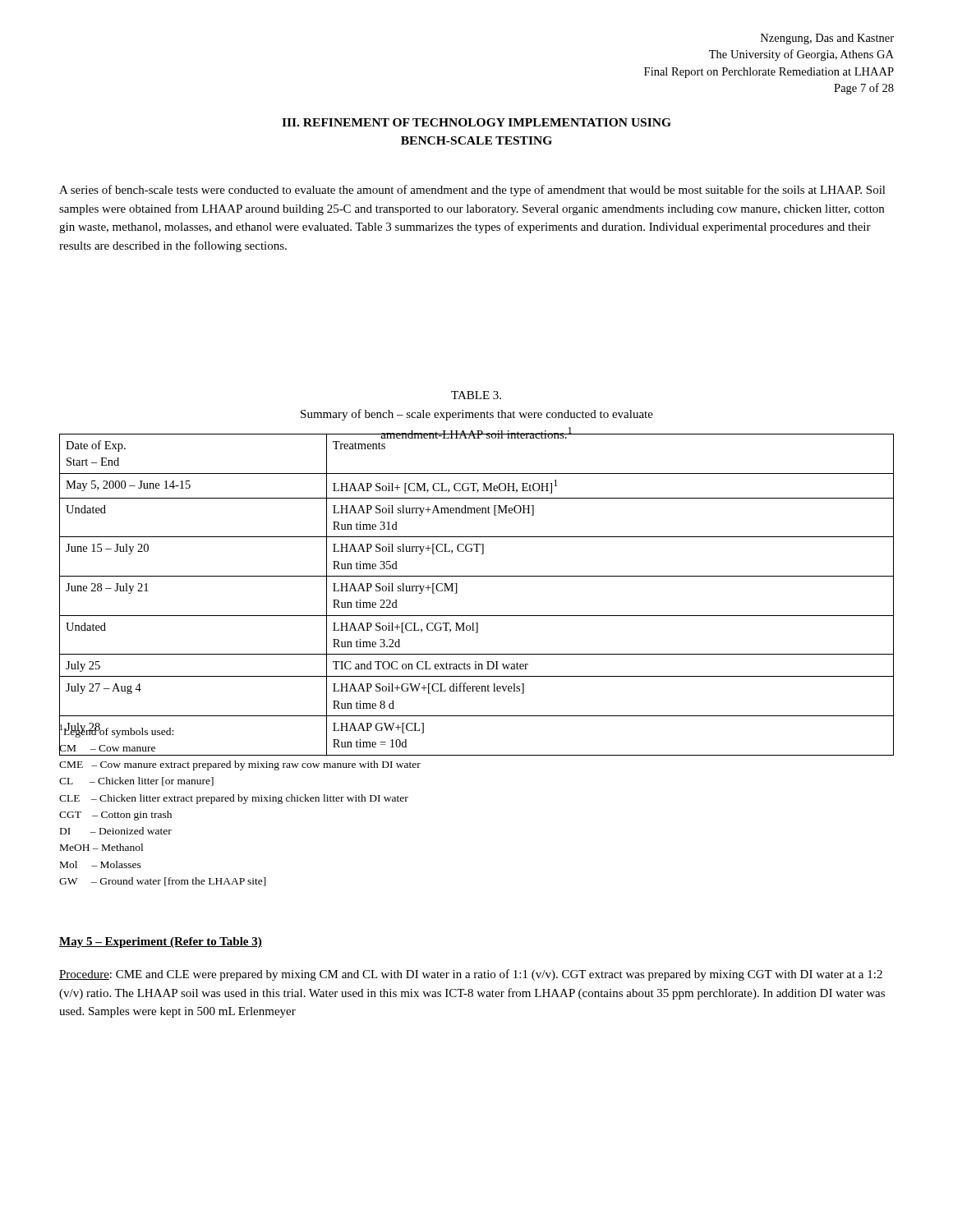Where is the caption that starts "TABLE 3. Summary of"?
The image size is (953, 1232).
476,415
